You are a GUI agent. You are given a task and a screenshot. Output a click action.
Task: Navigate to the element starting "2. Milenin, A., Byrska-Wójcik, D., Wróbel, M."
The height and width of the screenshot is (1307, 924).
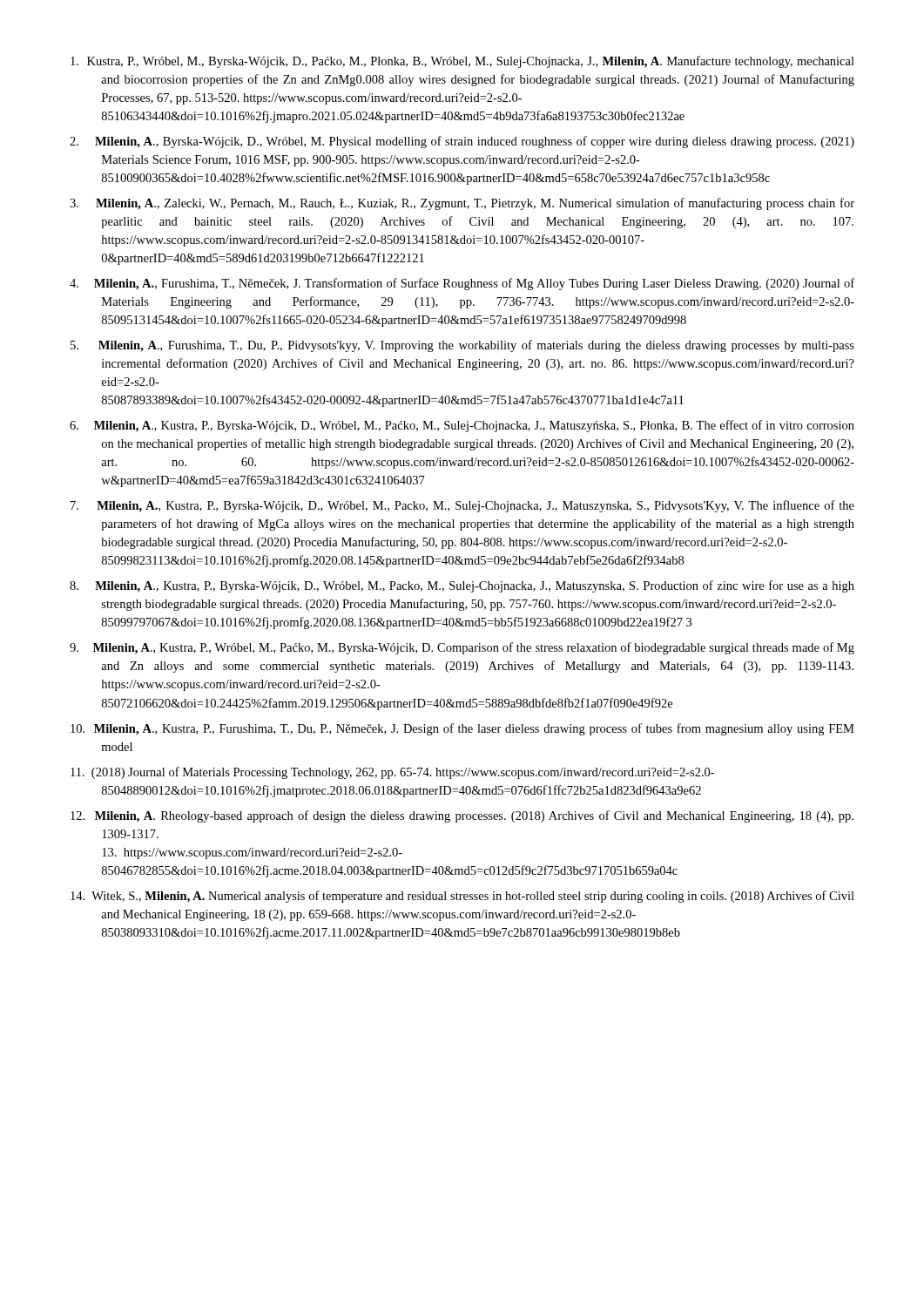[x=462, y=160]
